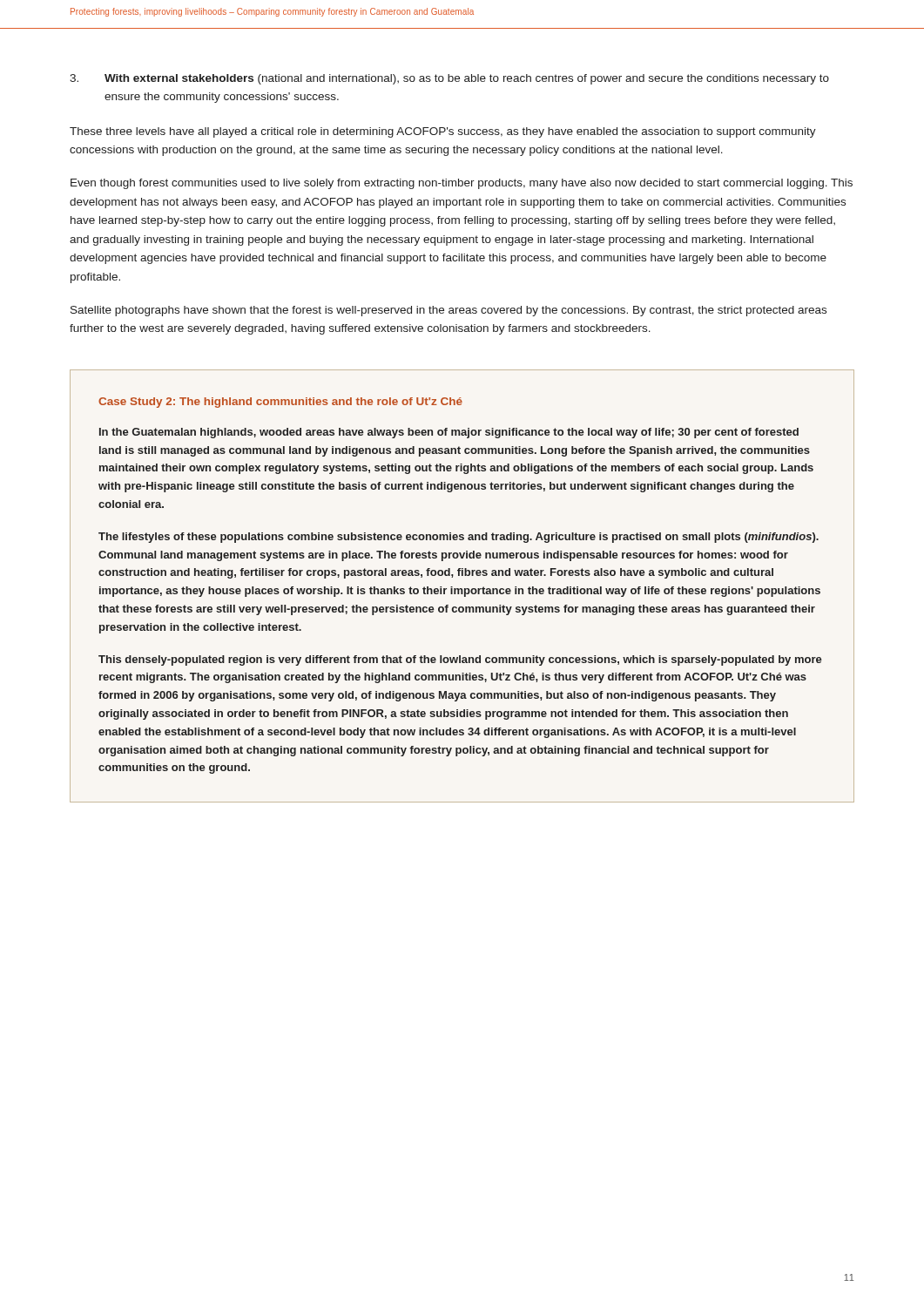Find the text starting "Even though forest"
Image resolution: width=924 pixels, height=1307 pixels.
(x=461, y=230)
